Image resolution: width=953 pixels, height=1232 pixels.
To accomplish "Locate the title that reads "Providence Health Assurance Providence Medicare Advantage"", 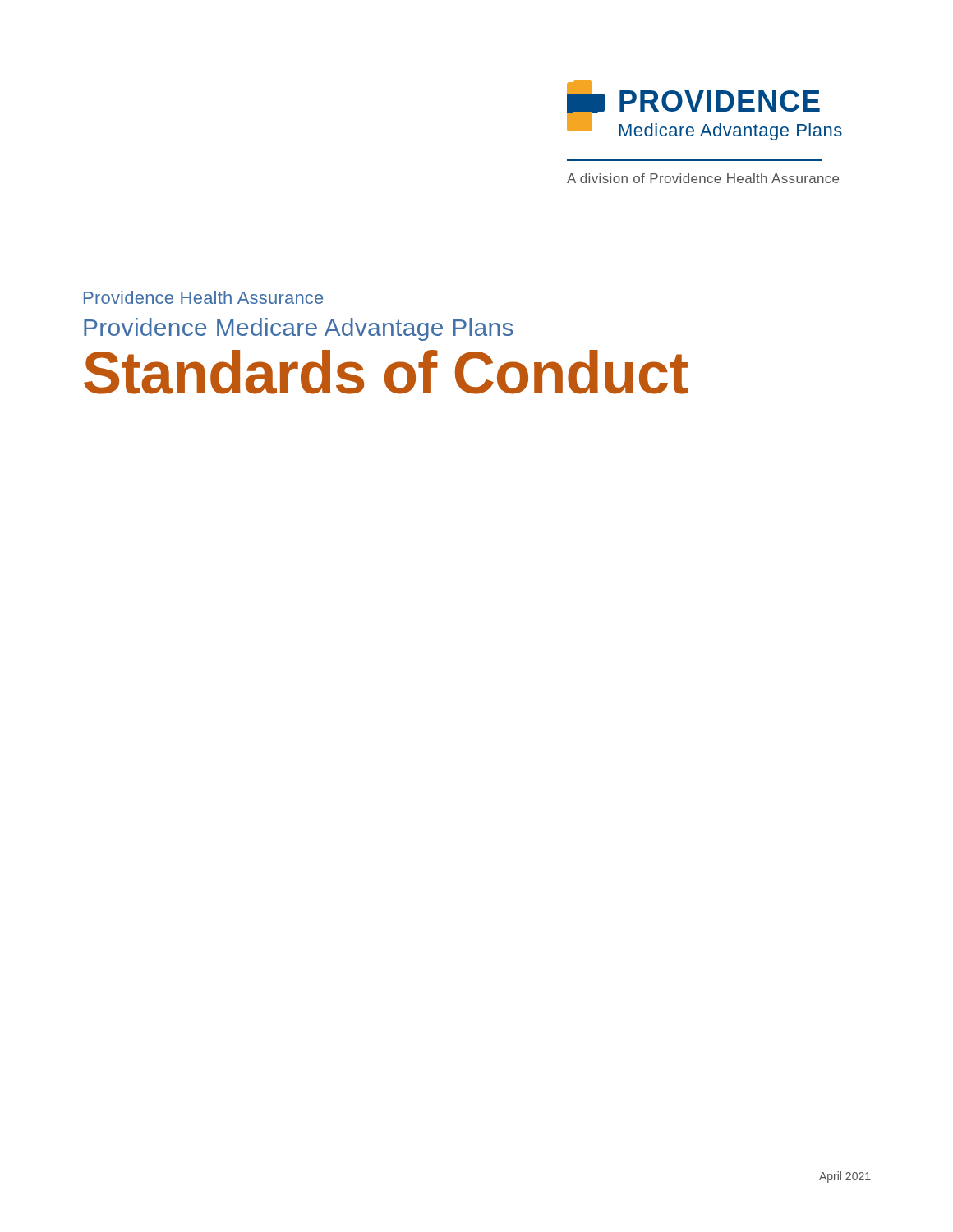I will click(476, 345).
